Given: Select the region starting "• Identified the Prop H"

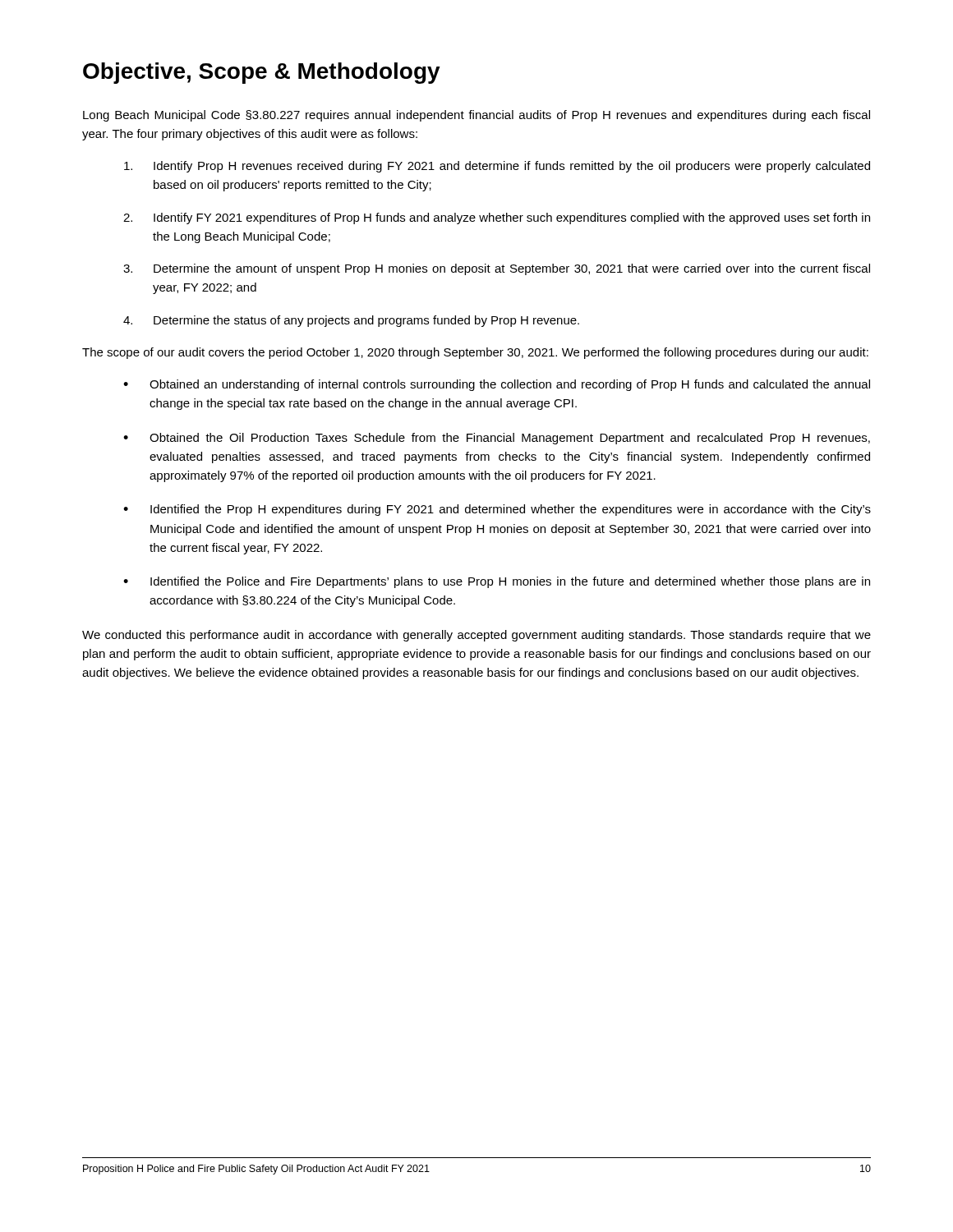Looking at the screenshot, I should [497, 528].
